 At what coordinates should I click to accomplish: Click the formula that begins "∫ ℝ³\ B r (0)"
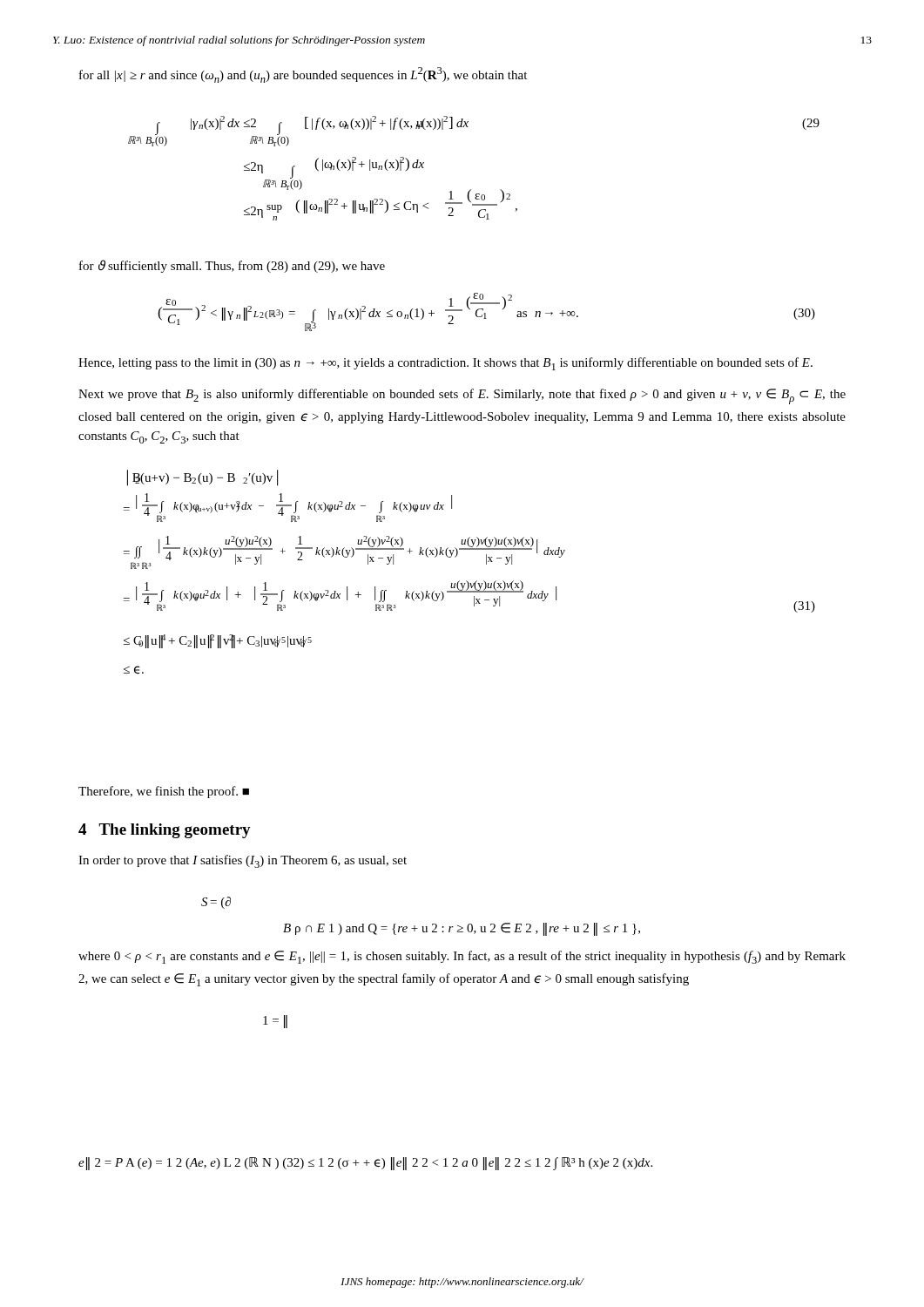[x=464, y=173]
